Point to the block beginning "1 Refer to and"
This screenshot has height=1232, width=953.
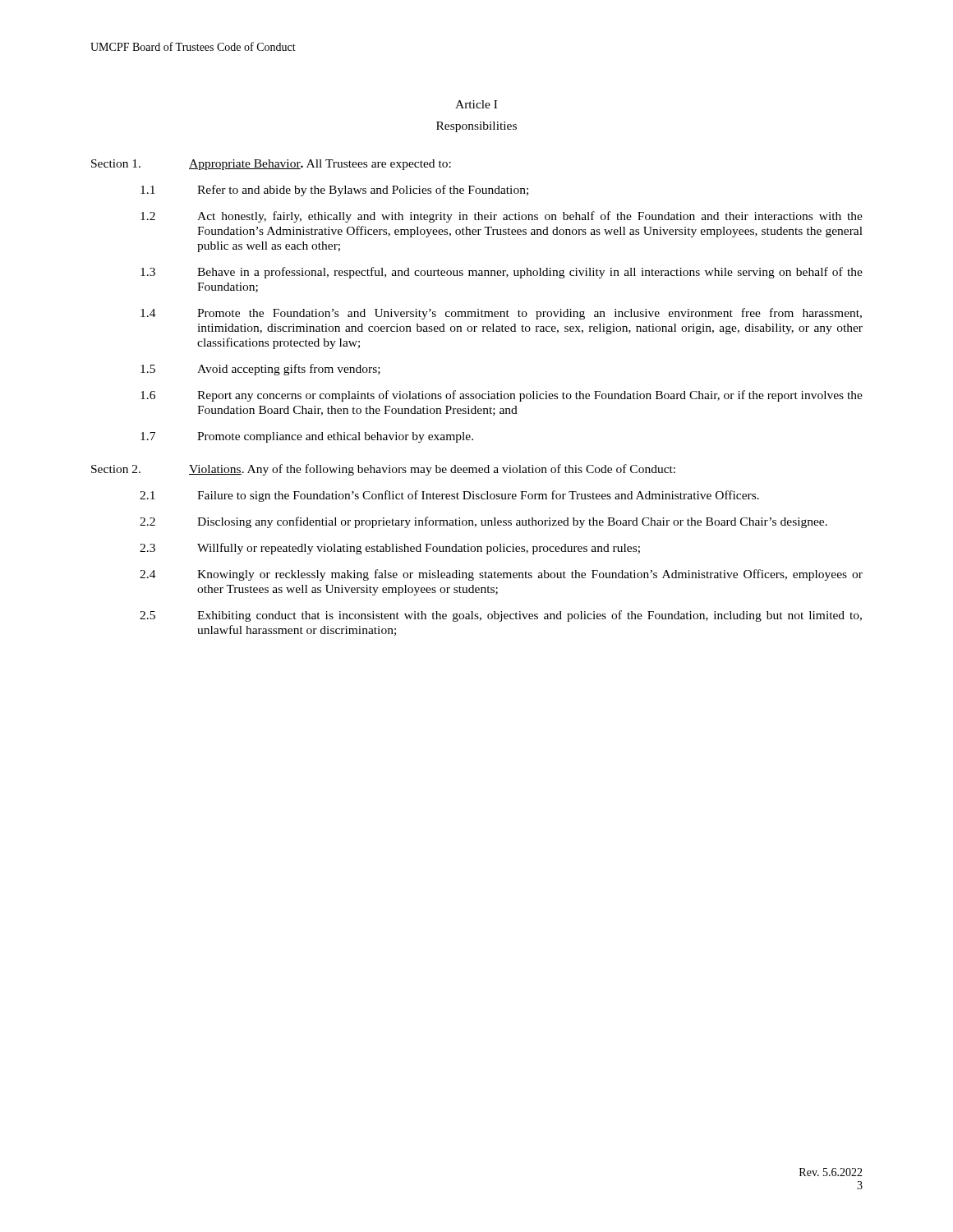click(501, 190)
